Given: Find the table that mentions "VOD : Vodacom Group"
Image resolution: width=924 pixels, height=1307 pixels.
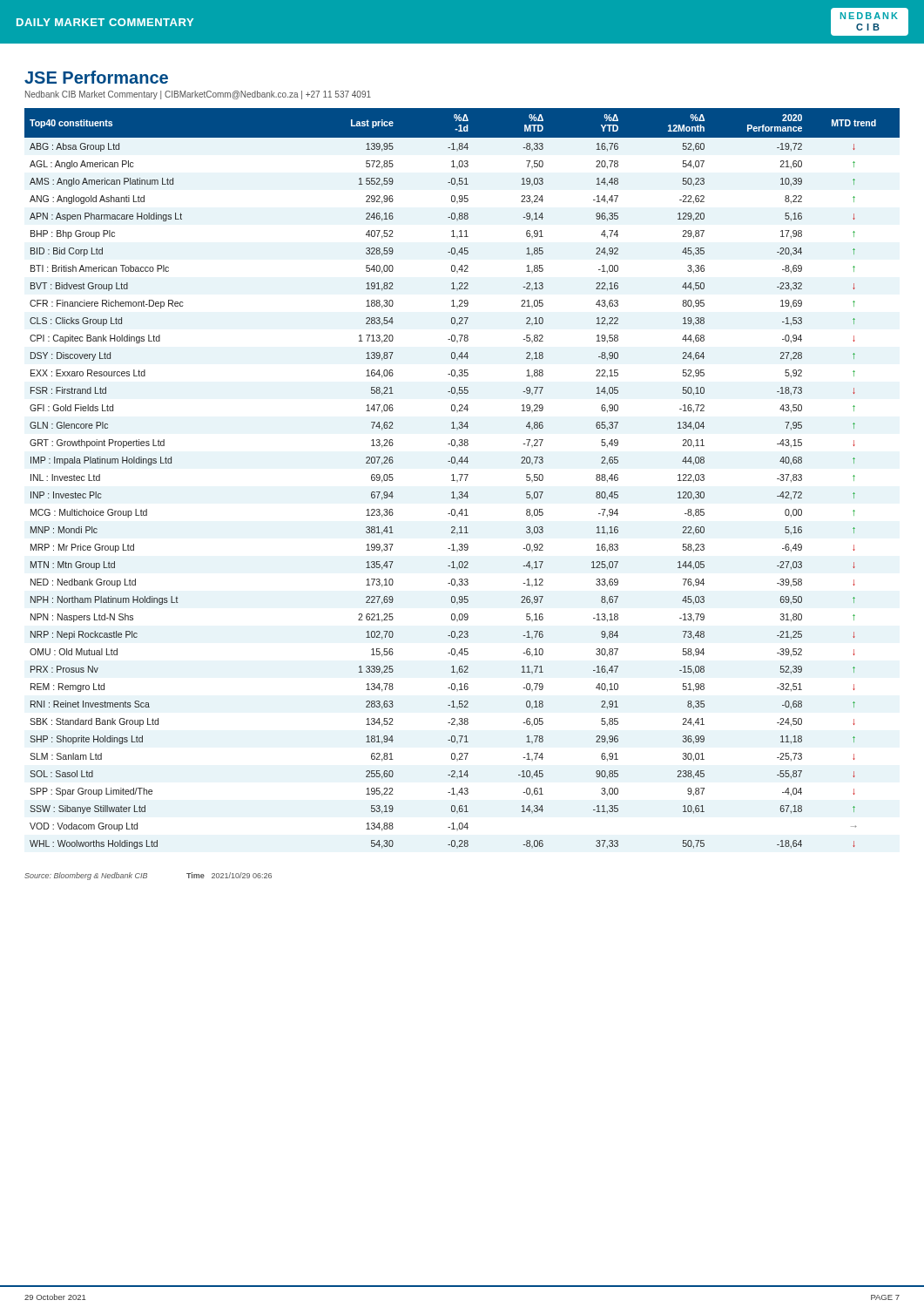Looking at the screenshot, I should (462, 480).
